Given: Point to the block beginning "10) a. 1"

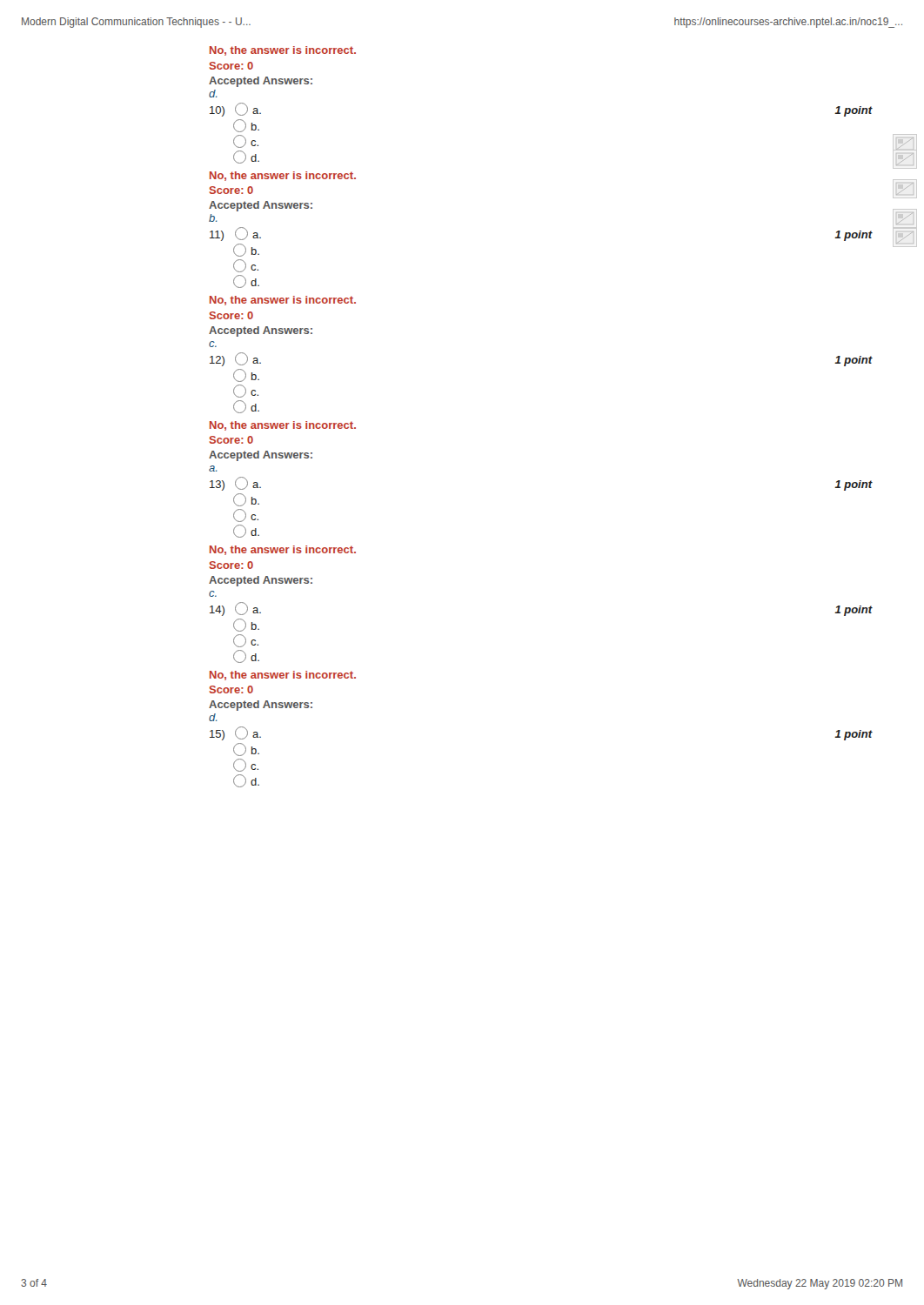Looking at the screenshot, I should [x=238, y=114].
